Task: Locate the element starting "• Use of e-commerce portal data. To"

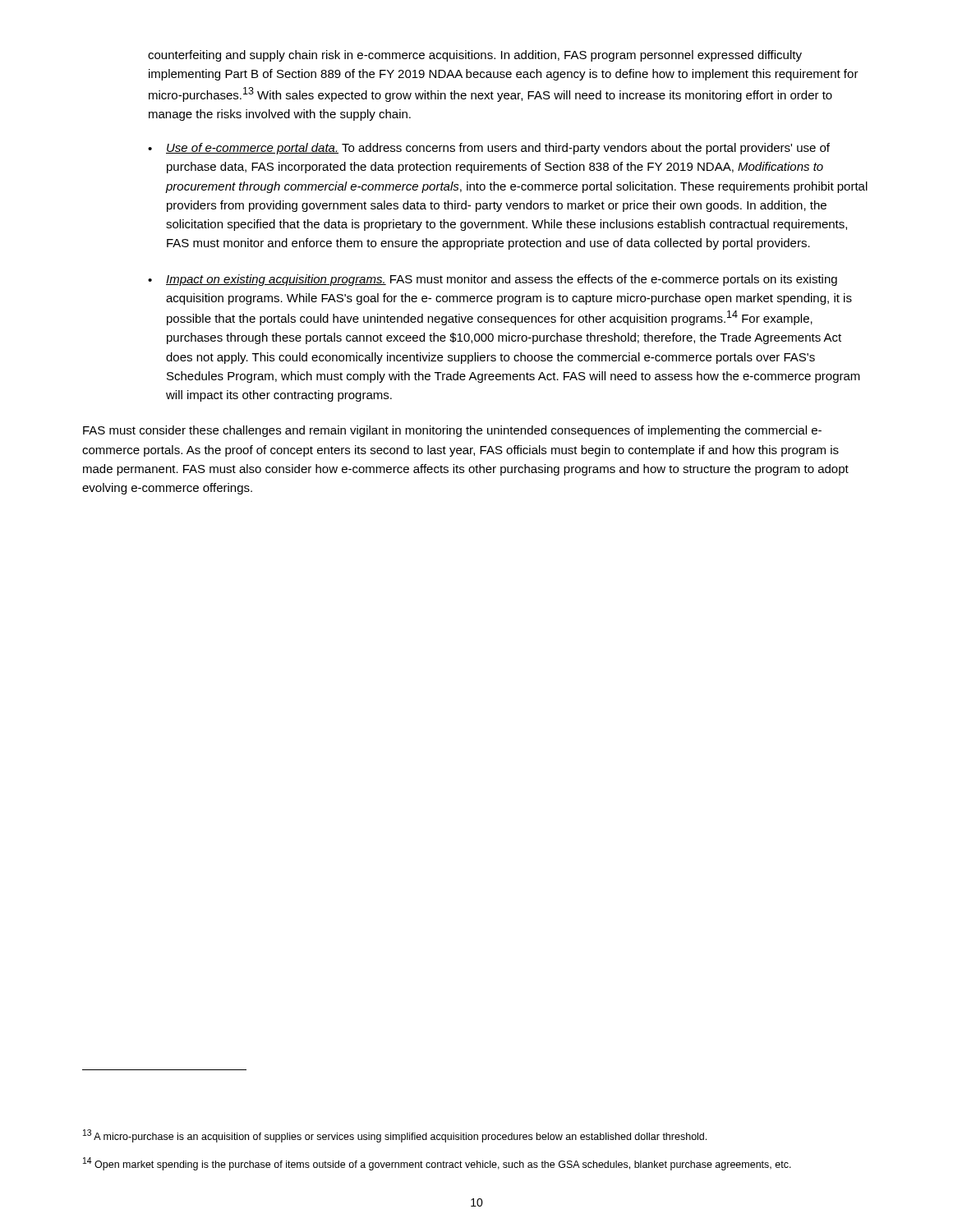Action: coord(509,195)
